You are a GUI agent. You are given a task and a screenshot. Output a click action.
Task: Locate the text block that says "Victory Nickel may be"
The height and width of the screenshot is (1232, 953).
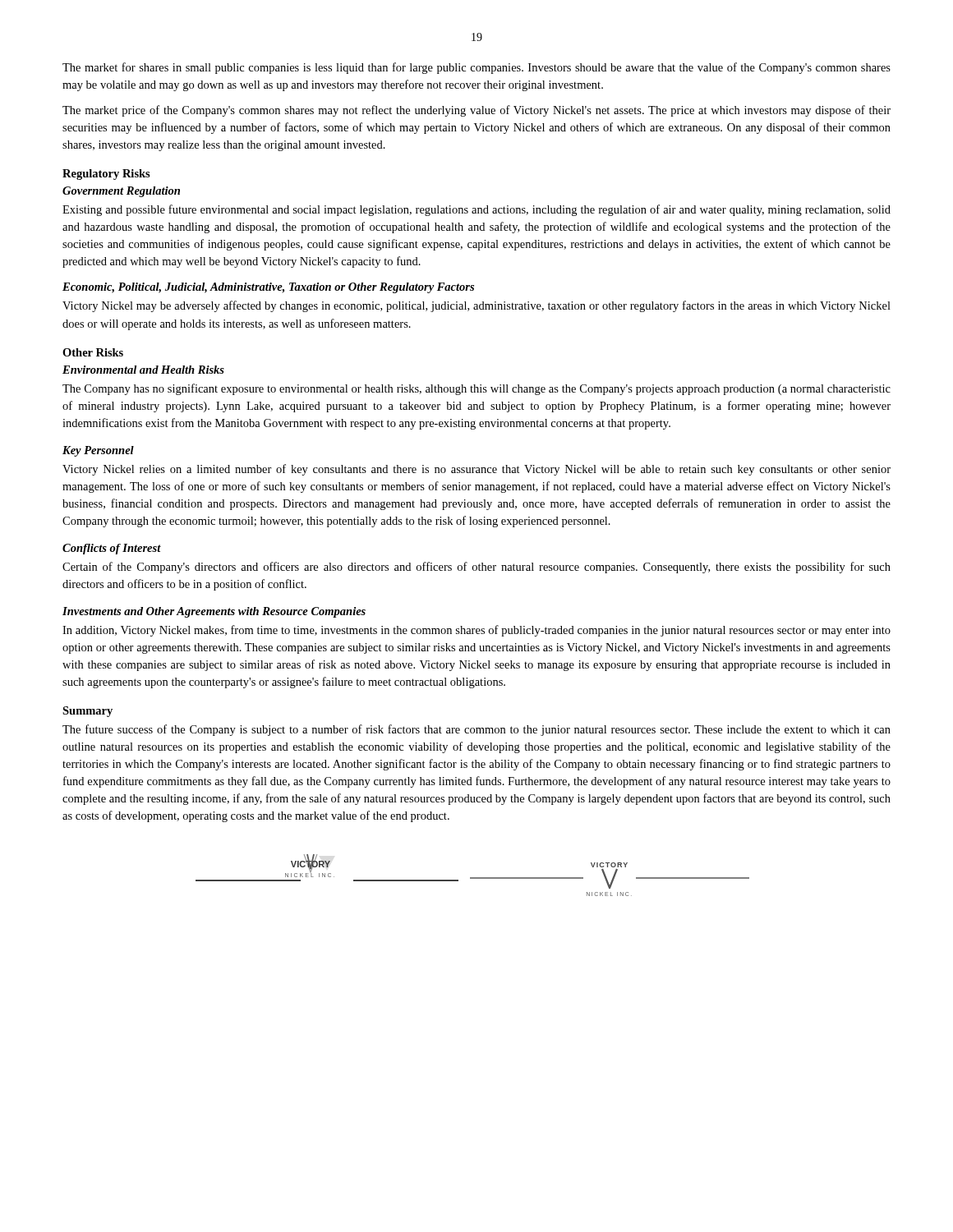point(476,315)
